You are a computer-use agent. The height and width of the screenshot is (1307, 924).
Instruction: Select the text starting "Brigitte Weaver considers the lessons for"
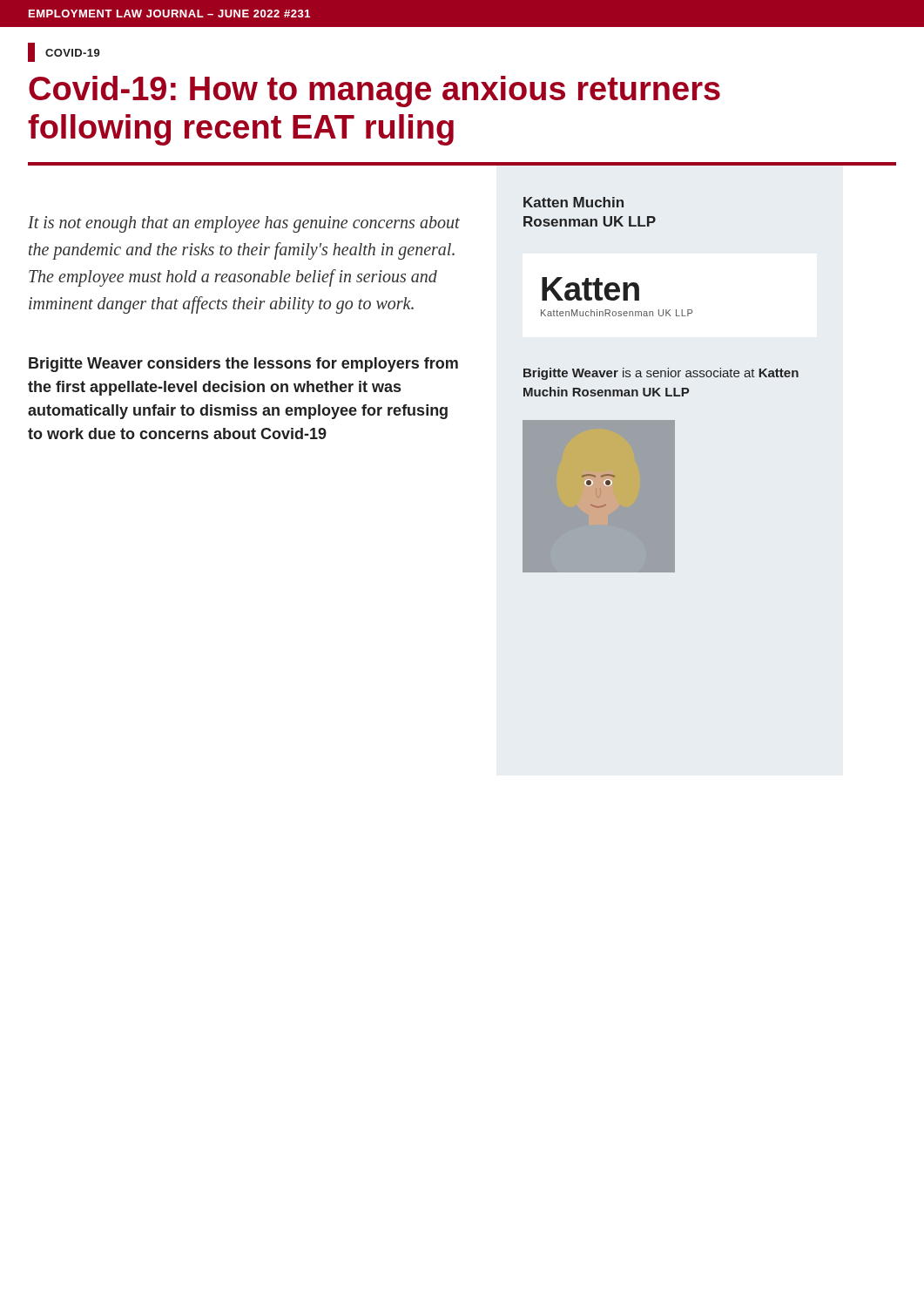point(243,399)
